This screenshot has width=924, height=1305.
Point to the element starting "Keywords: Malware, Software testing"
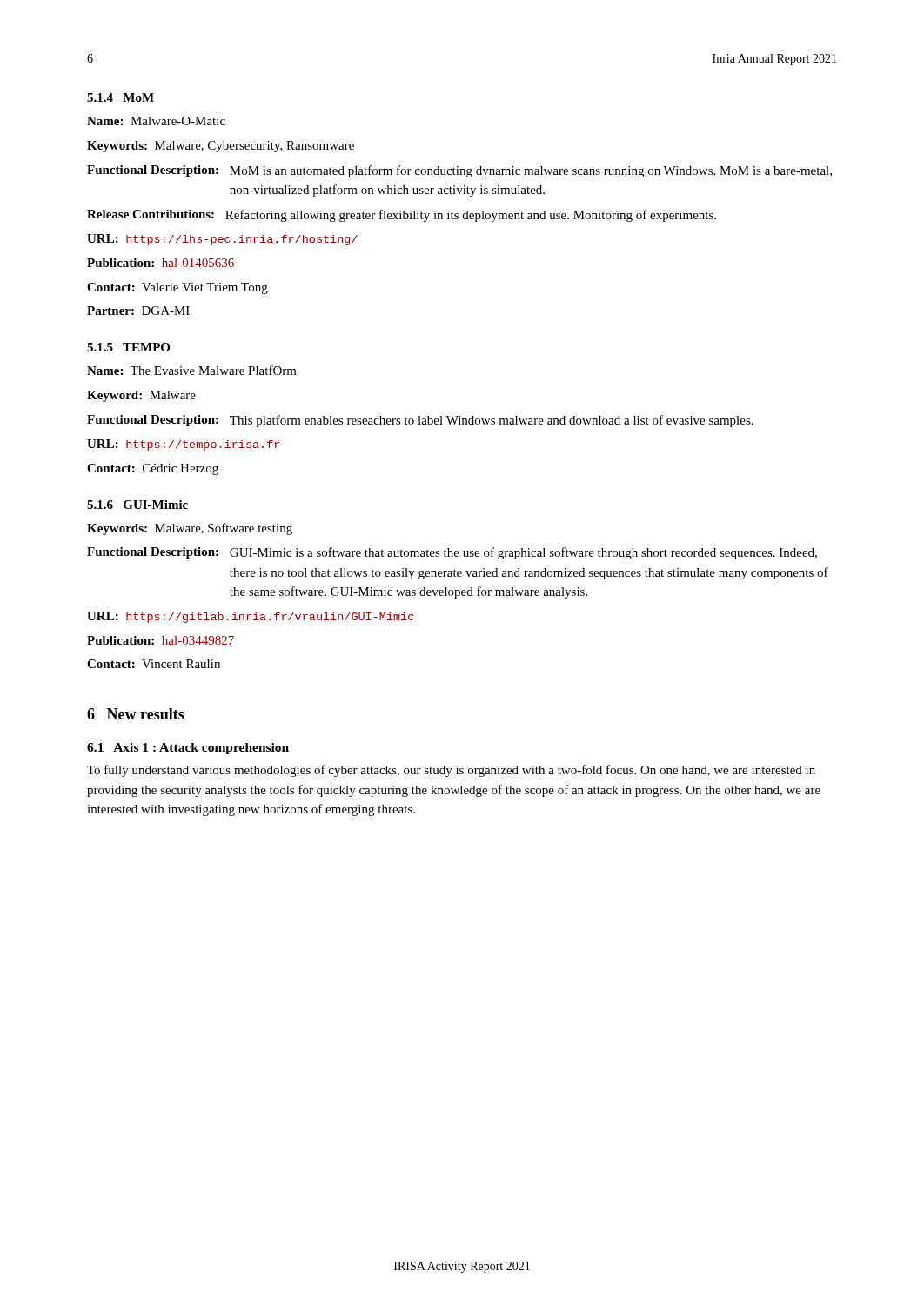(x=190, y=528)
